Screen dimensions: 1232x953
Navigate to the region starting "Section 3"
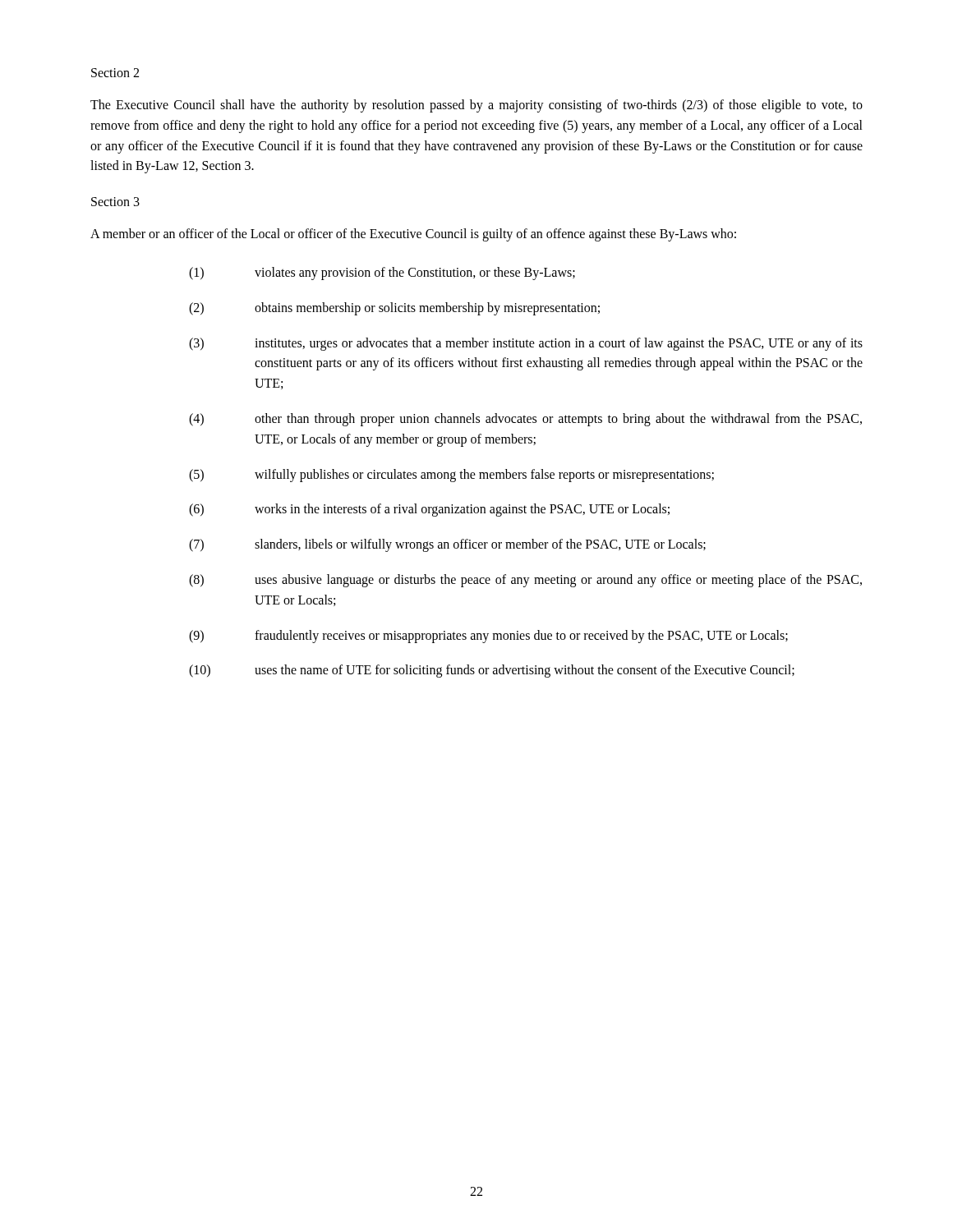pos(115,202)
